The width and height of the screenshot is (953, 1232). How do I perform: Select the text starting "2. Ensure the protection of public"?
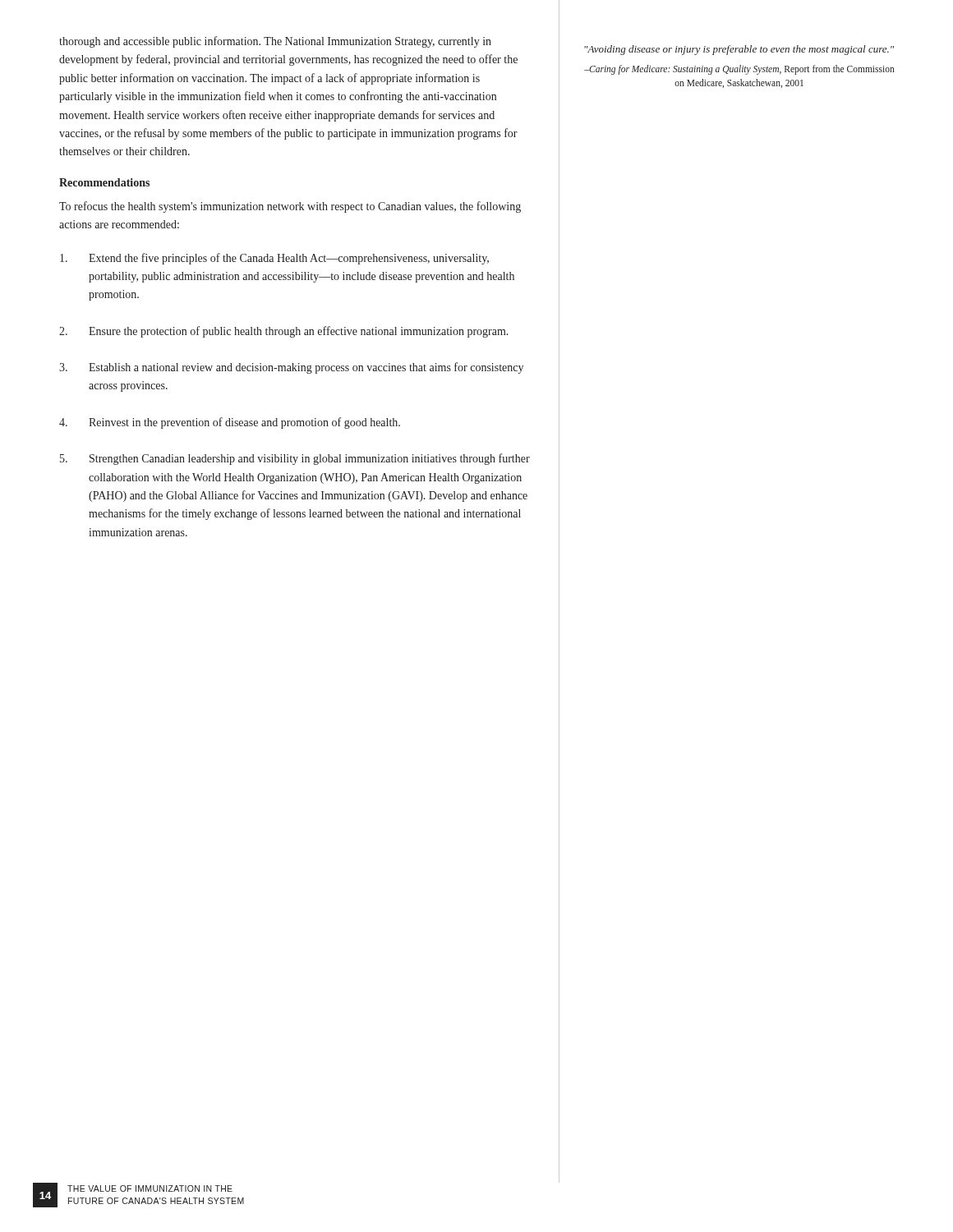[297, 332]
